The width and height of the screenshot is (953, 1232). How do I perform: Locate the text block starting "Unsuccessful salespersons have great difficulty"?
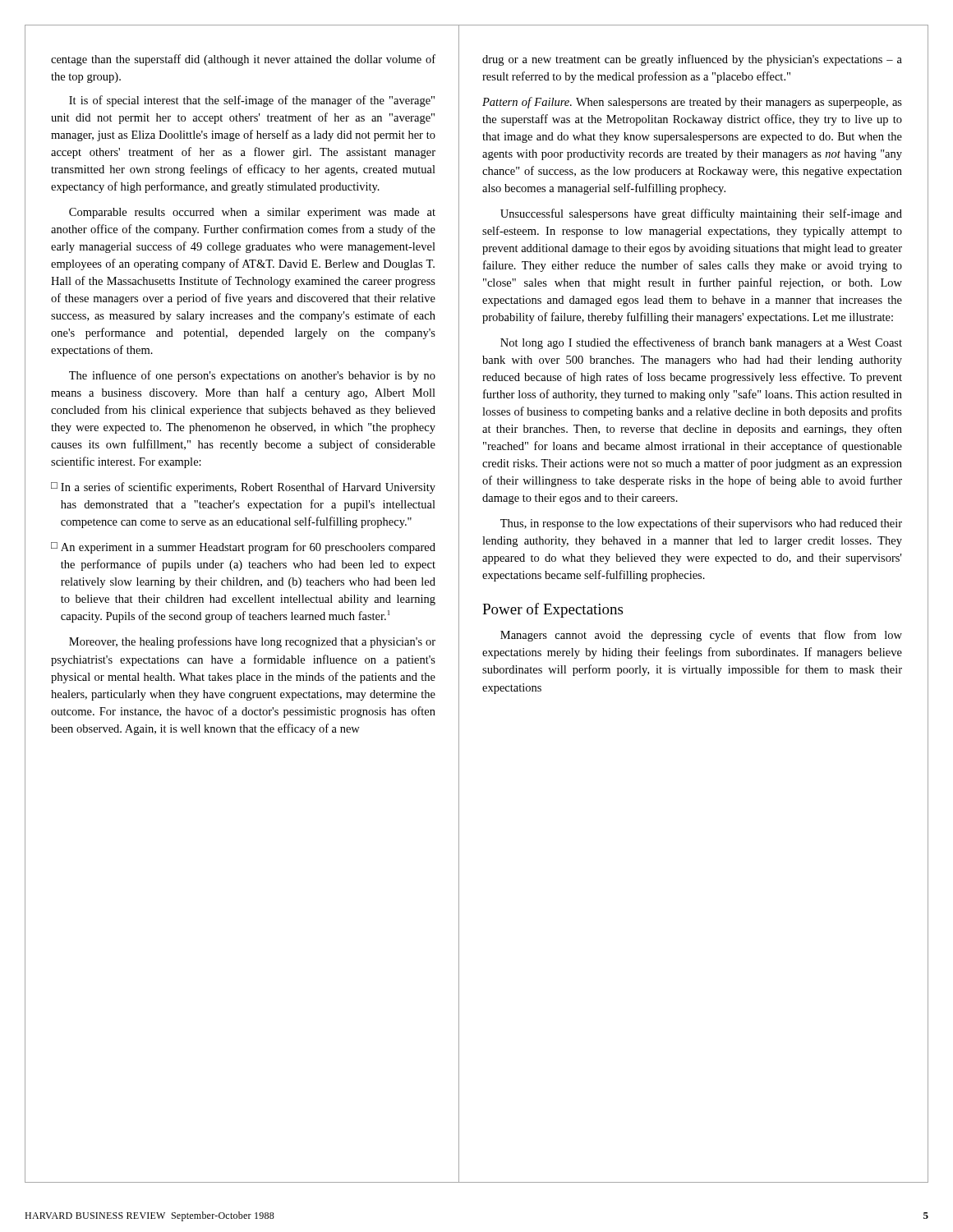[692, 266]
